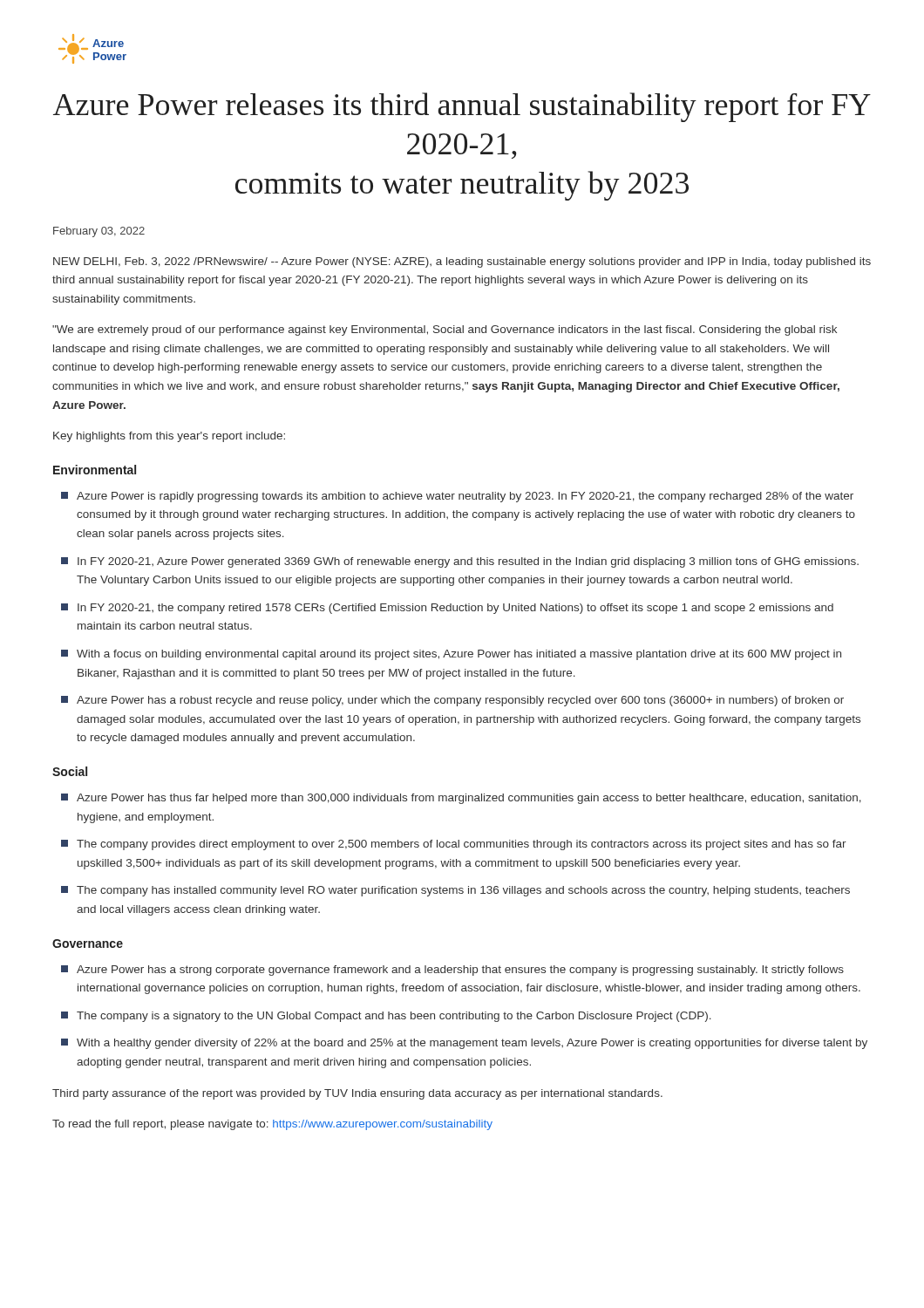Find the block on this page that starts "The company has installed community level"

point(466,900)
